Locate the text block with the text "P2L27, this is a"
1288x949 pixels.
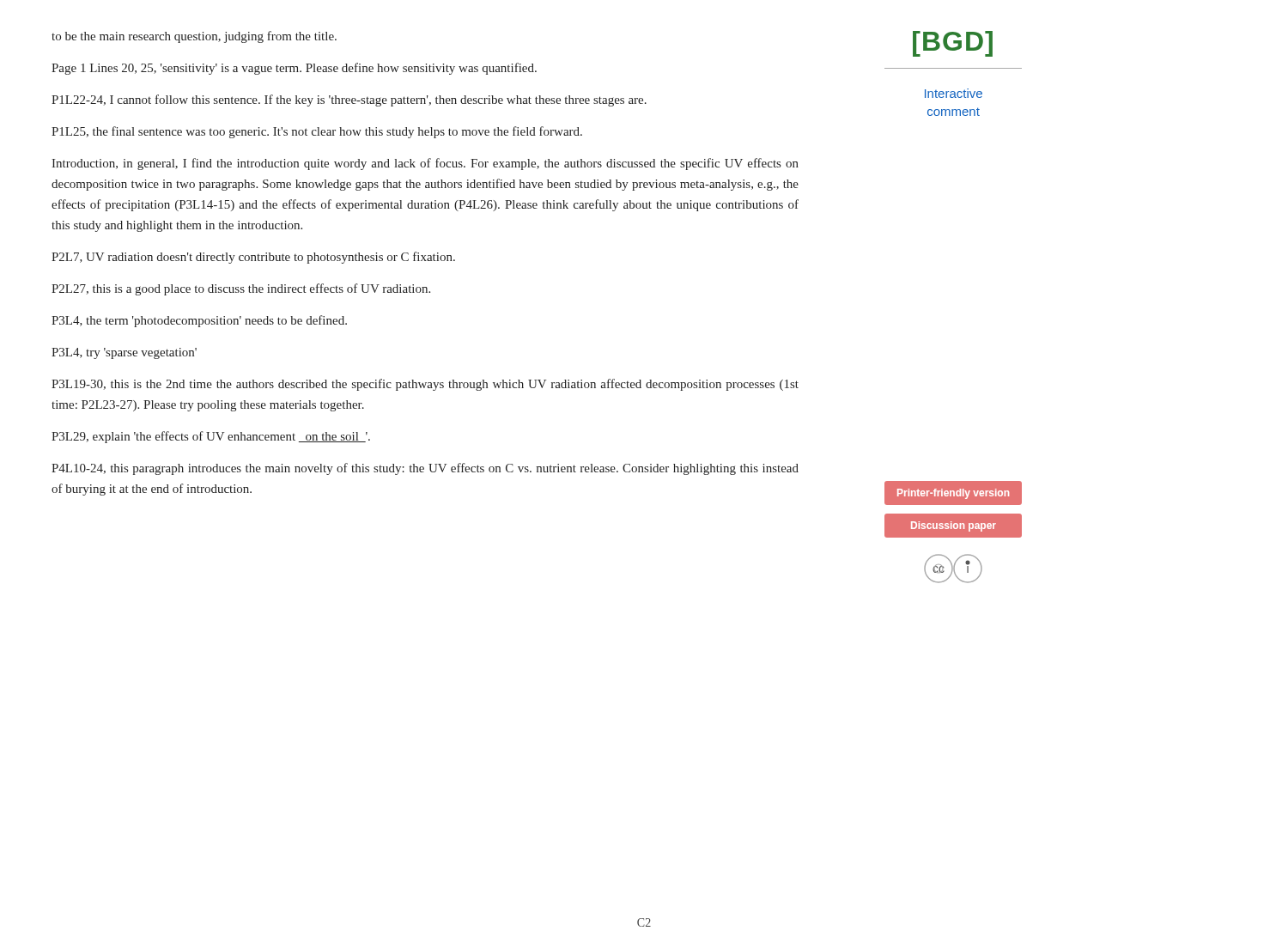click(x=425, y=289)
